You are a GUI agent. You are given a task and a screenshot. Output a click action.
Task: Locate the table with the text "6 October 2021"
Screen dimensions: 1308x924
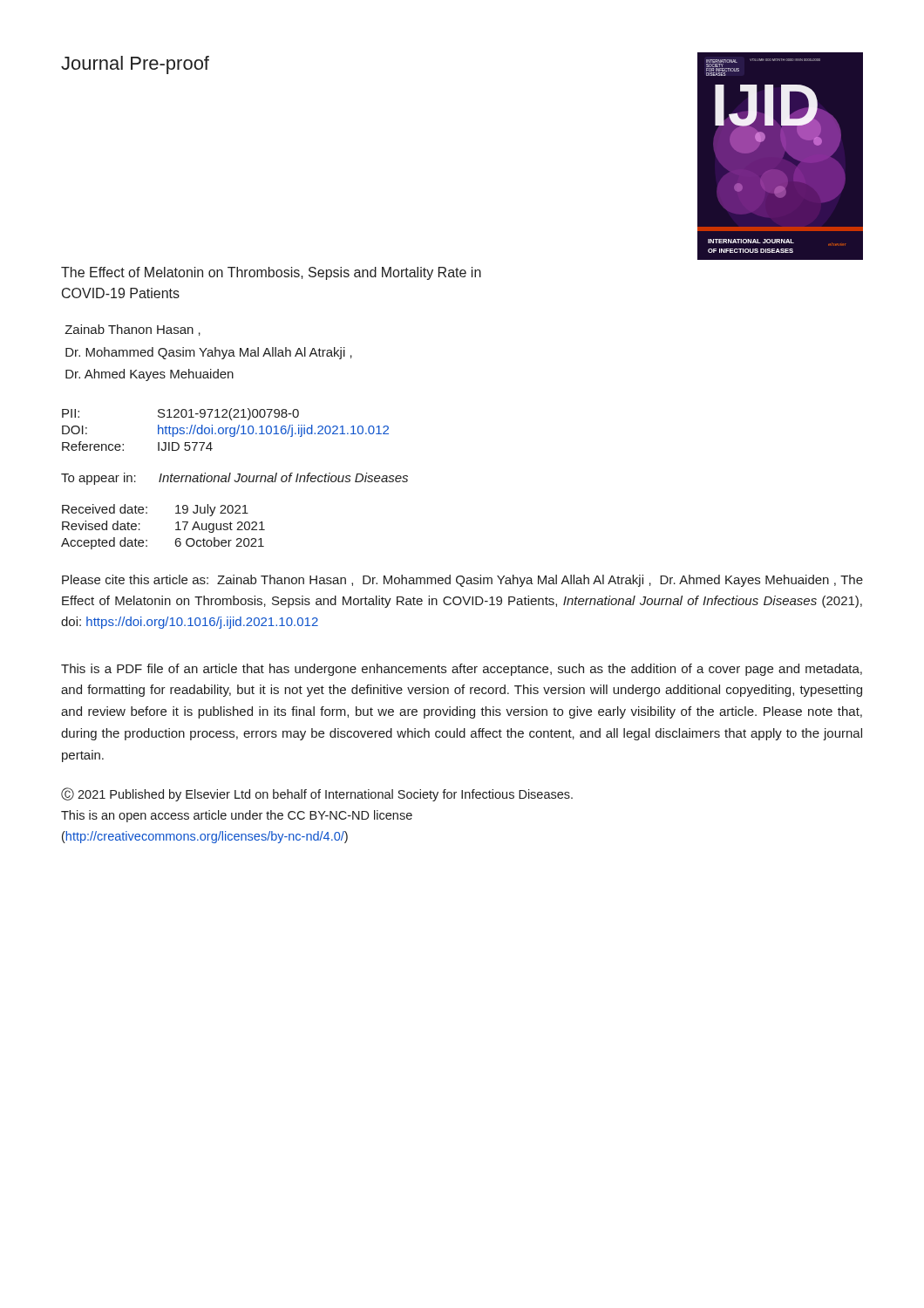pyautogui.click(x=462, y=525)
